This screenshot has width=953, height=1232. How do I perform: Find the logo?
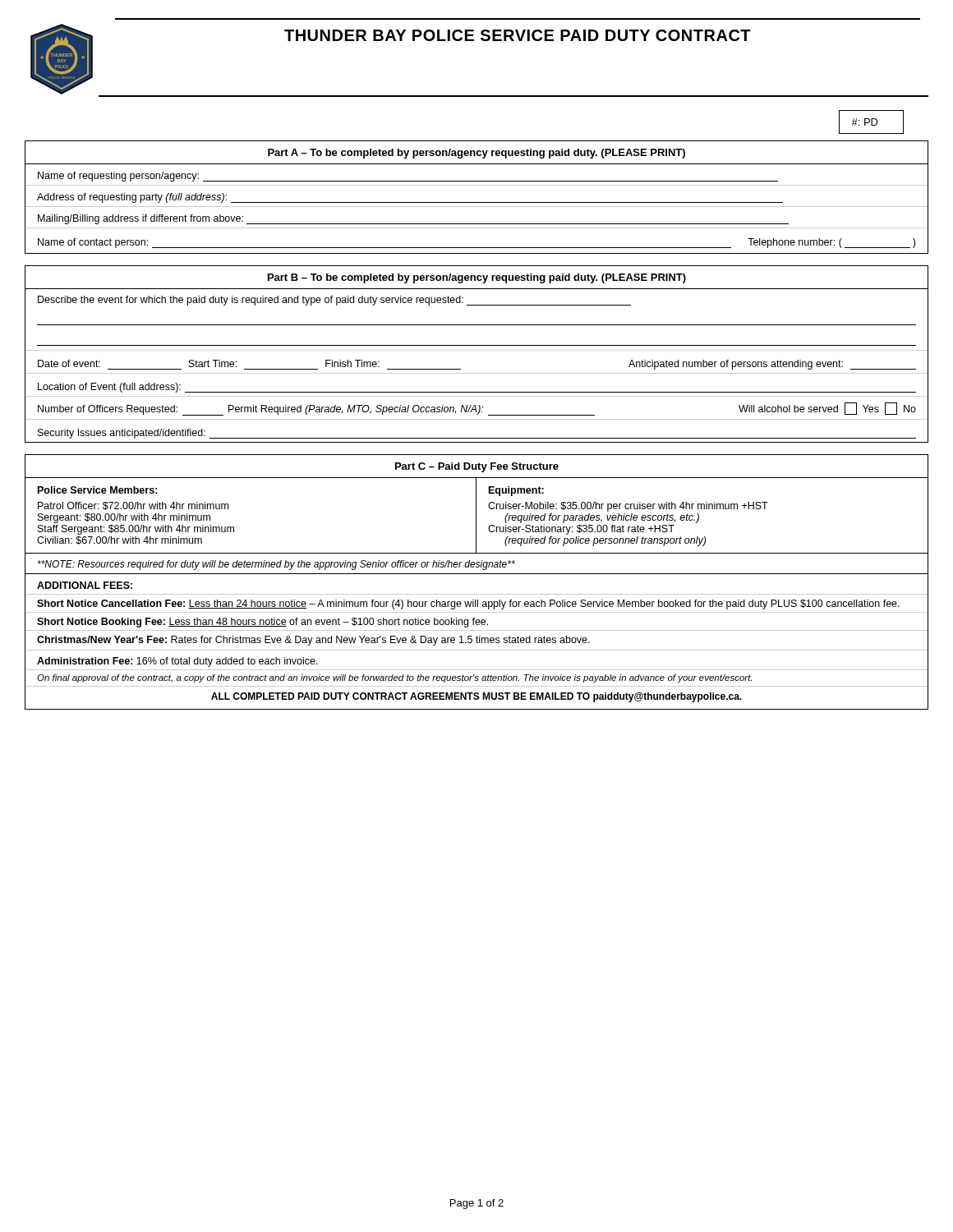(62, 58)
